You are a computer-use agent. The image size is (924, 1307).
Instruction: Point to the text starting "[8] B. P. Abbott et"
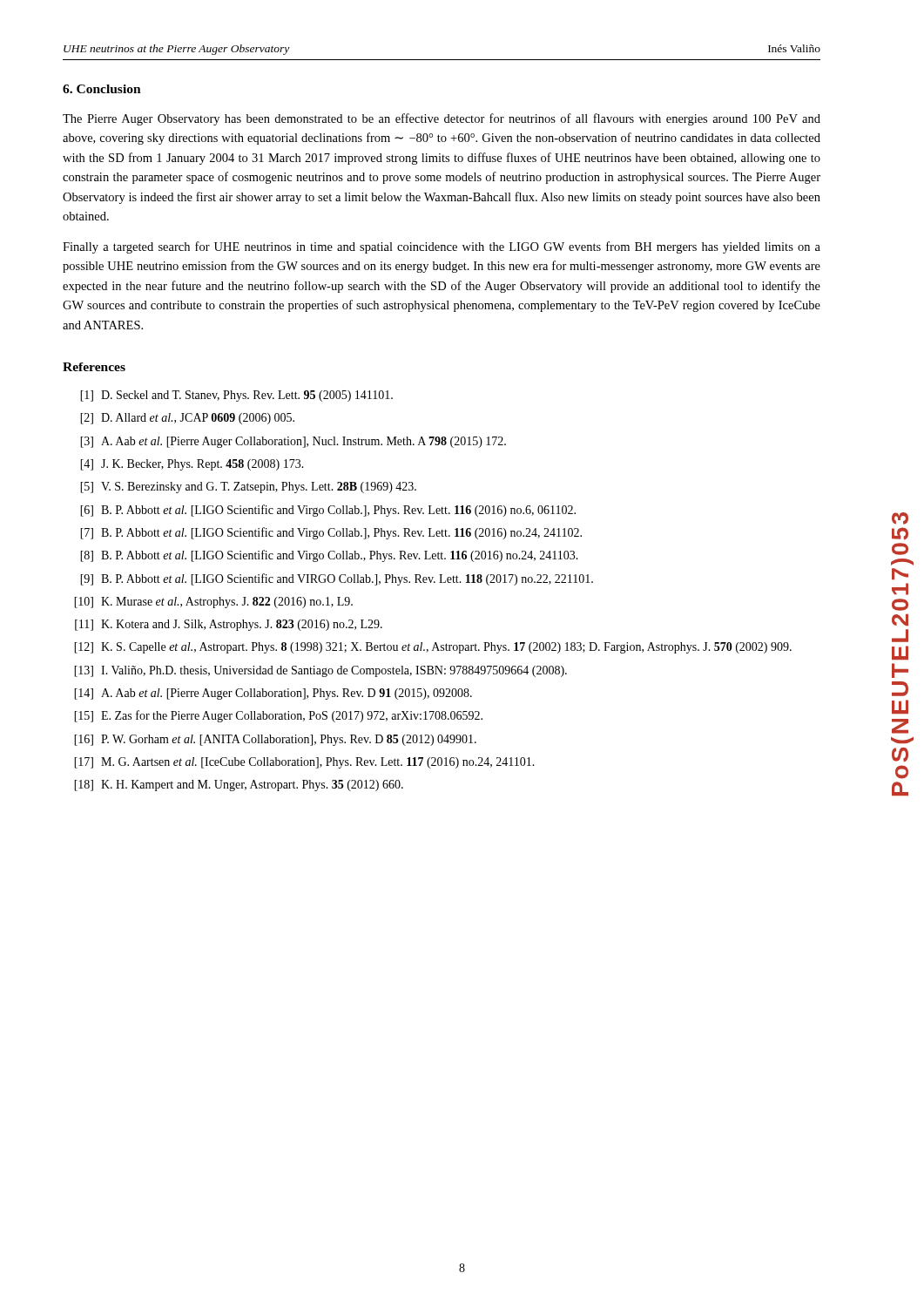442,556
